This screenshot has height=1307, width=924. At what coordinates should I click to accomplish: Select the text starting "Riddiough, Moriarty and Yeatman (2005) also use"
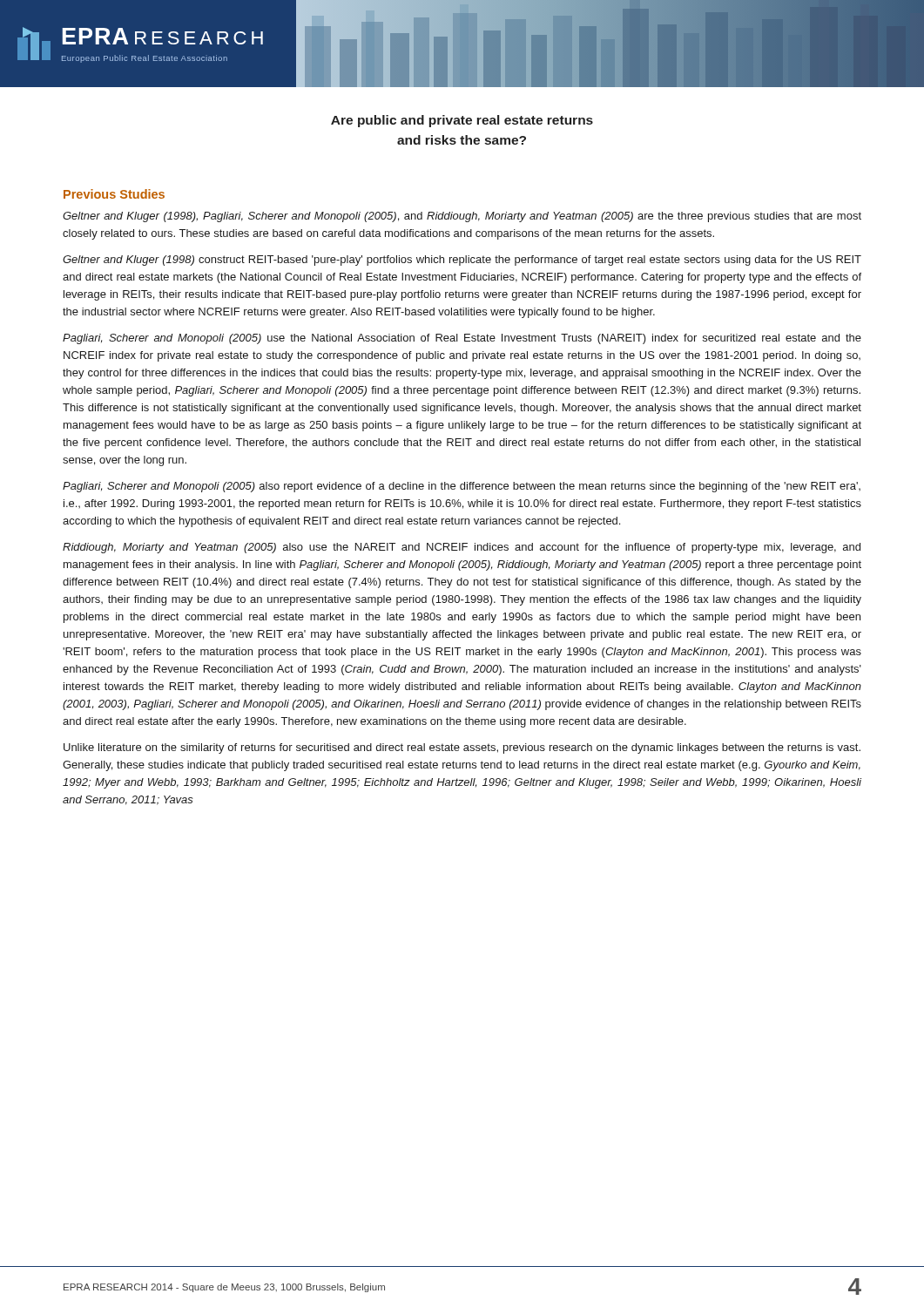click(462, 634)
